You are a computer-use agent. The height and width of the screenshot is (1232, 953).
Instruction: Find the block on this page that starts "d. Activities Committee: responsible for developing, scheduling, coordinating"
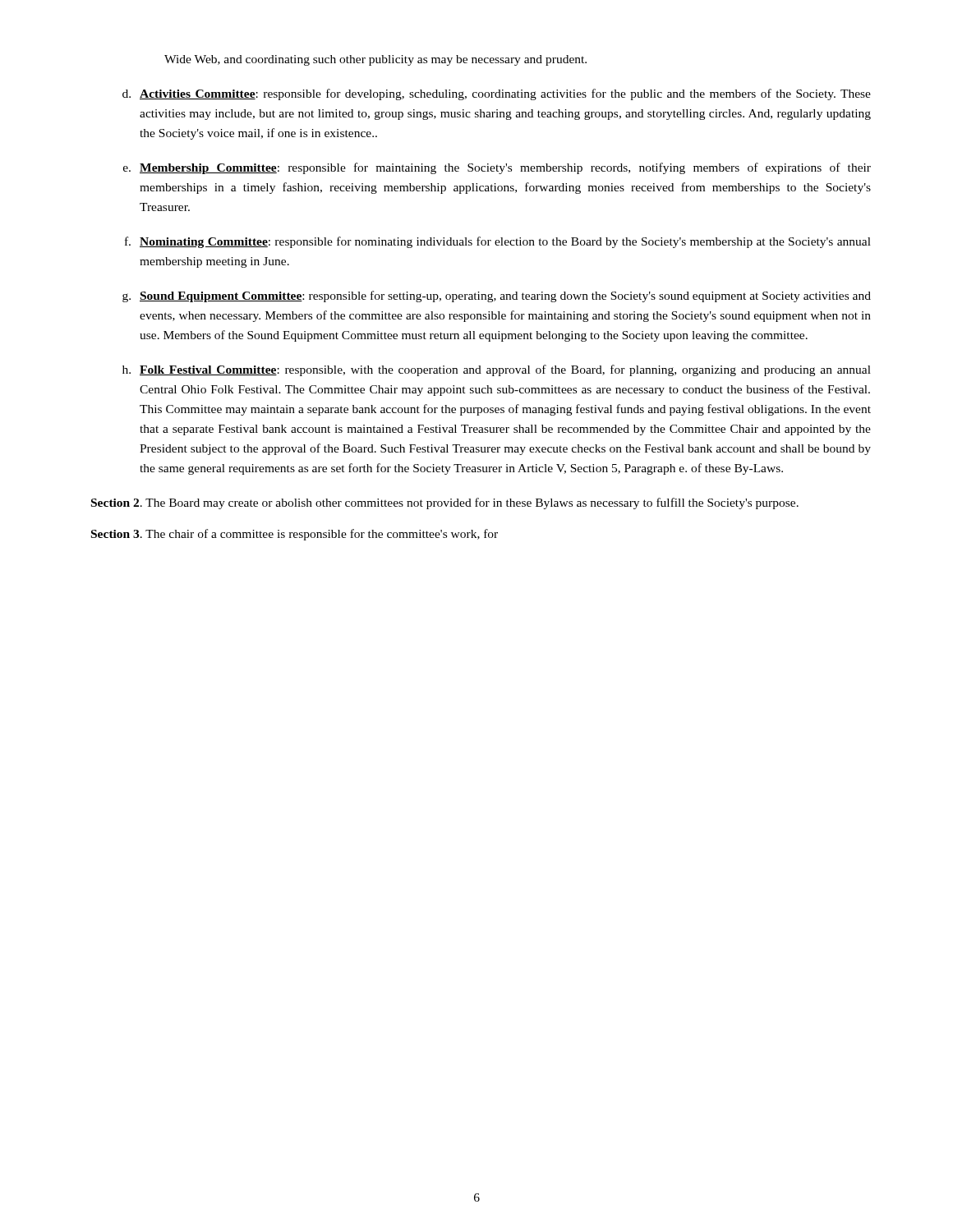[x=481, y=113]
